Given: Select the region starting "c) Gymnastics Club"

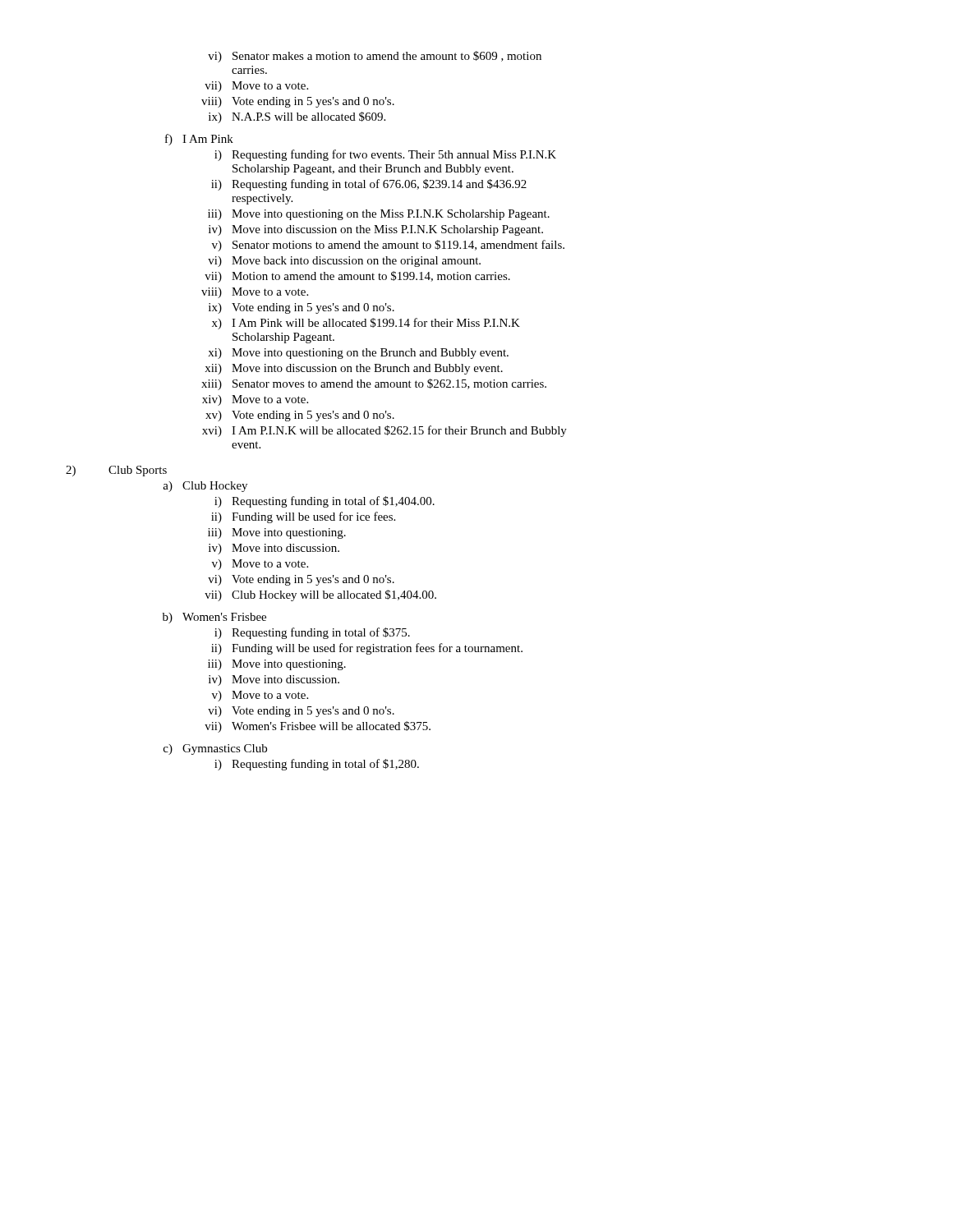Looking at the screenshot, I should click(x=215, y=749).
